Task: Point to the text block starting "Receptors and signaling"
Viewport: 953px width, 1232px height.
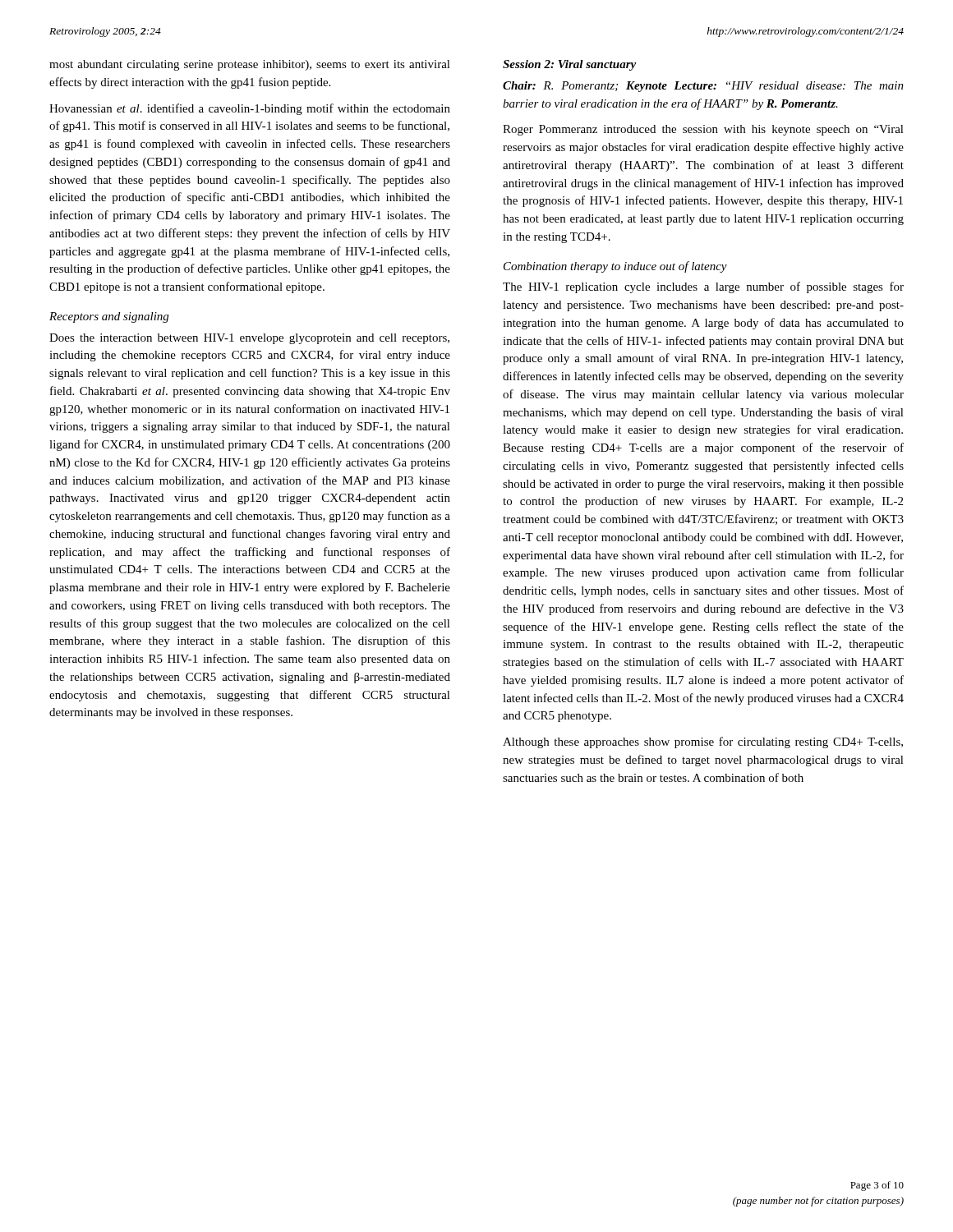Action: [x=109, y=316]
